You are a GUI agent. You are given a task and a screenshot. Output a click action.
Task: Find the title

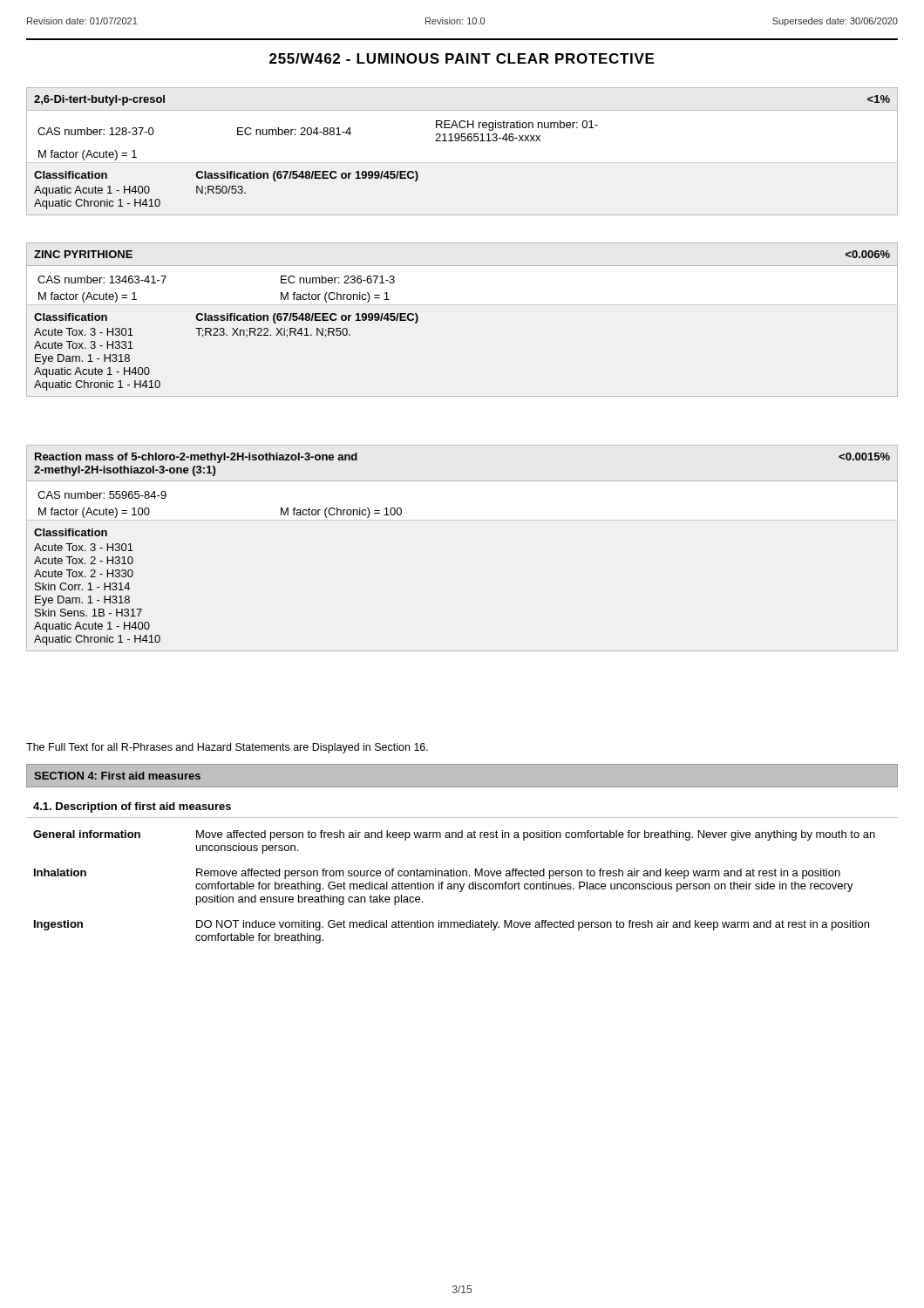point(462,59)
